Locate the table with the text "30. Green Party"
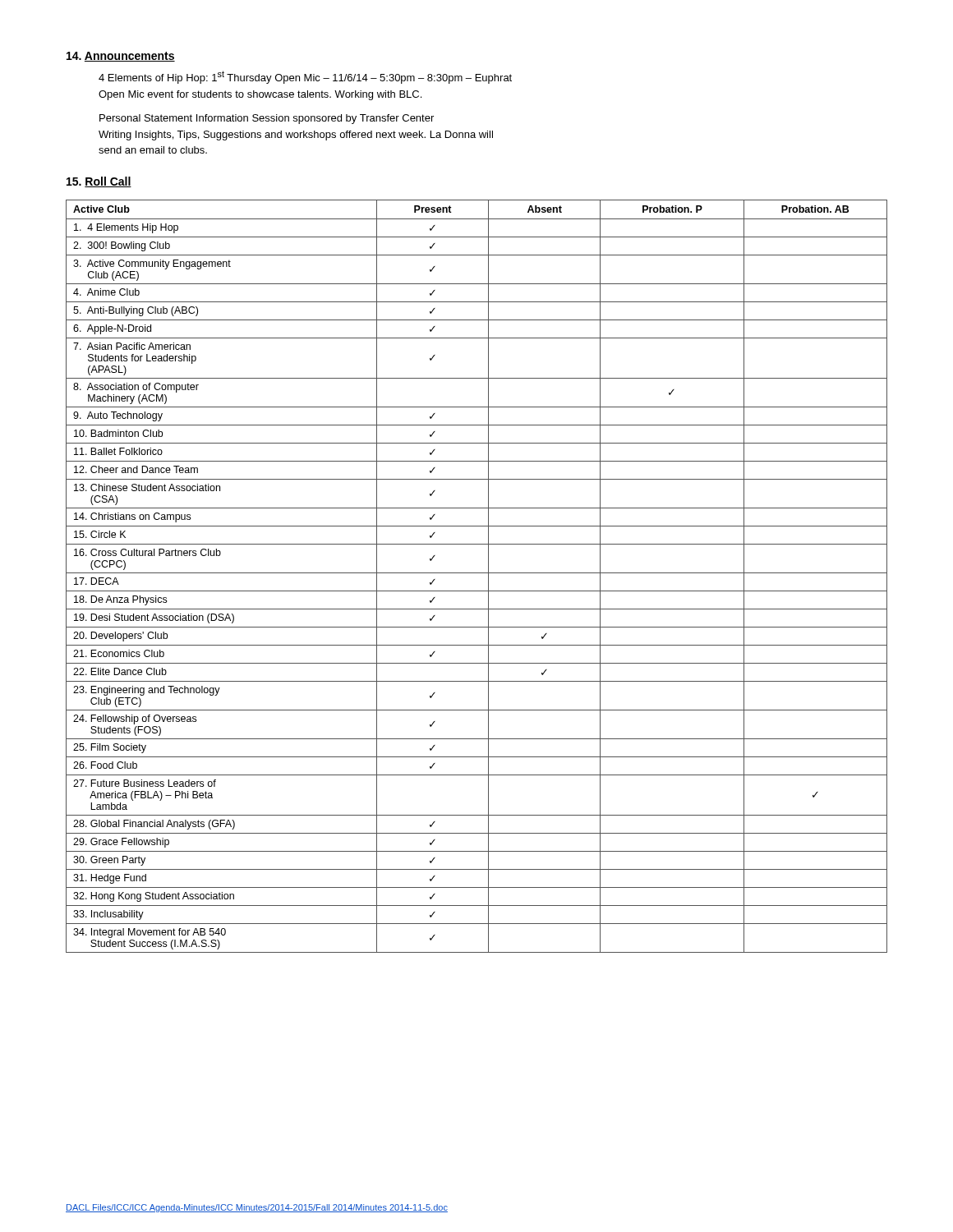This screenshot has height=1232, width=953. [476, 576]
